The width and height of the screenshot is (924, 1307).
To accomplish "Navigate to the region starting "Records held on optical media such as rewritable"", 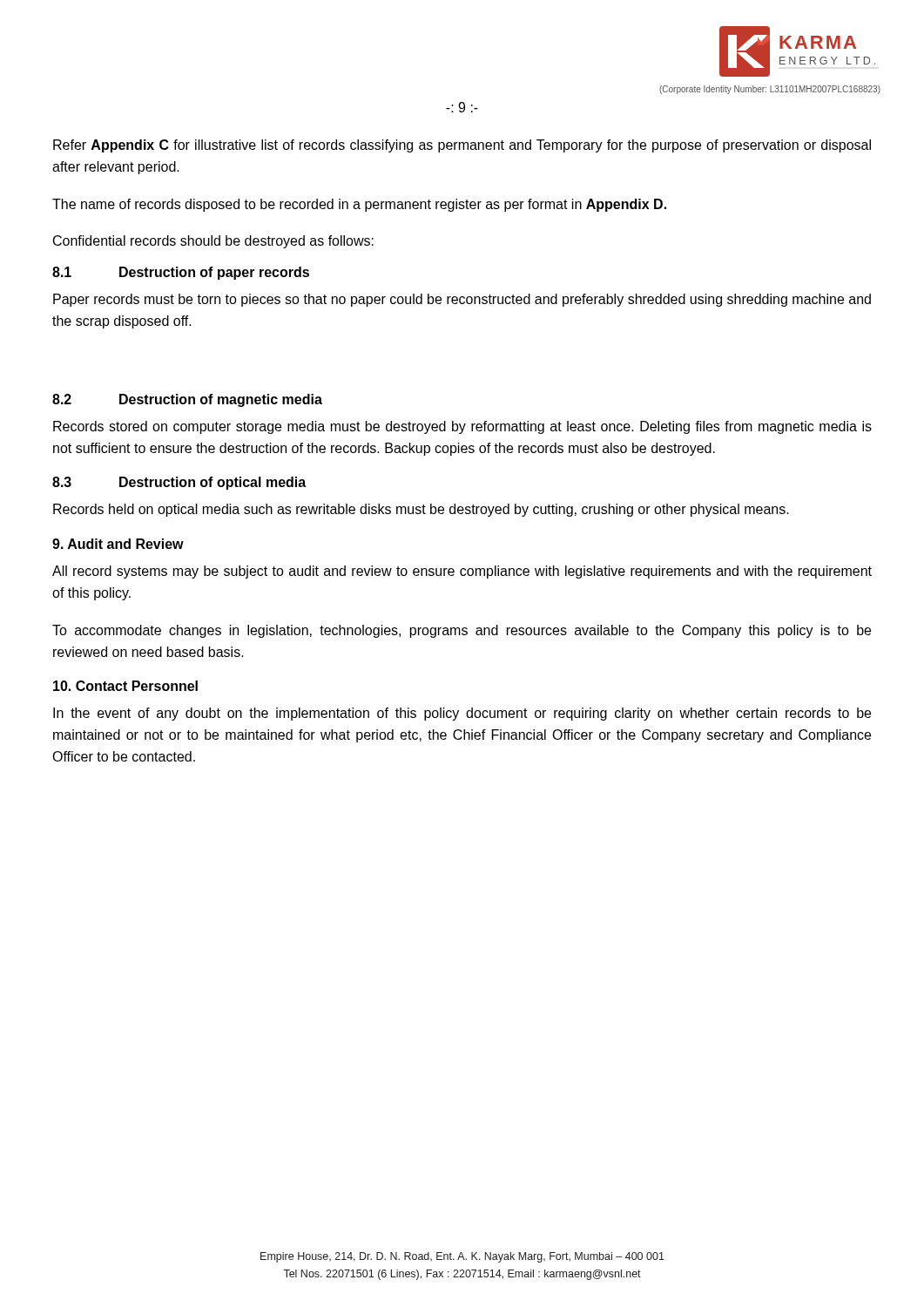I will pyautogui.click(x=421, y=510).
